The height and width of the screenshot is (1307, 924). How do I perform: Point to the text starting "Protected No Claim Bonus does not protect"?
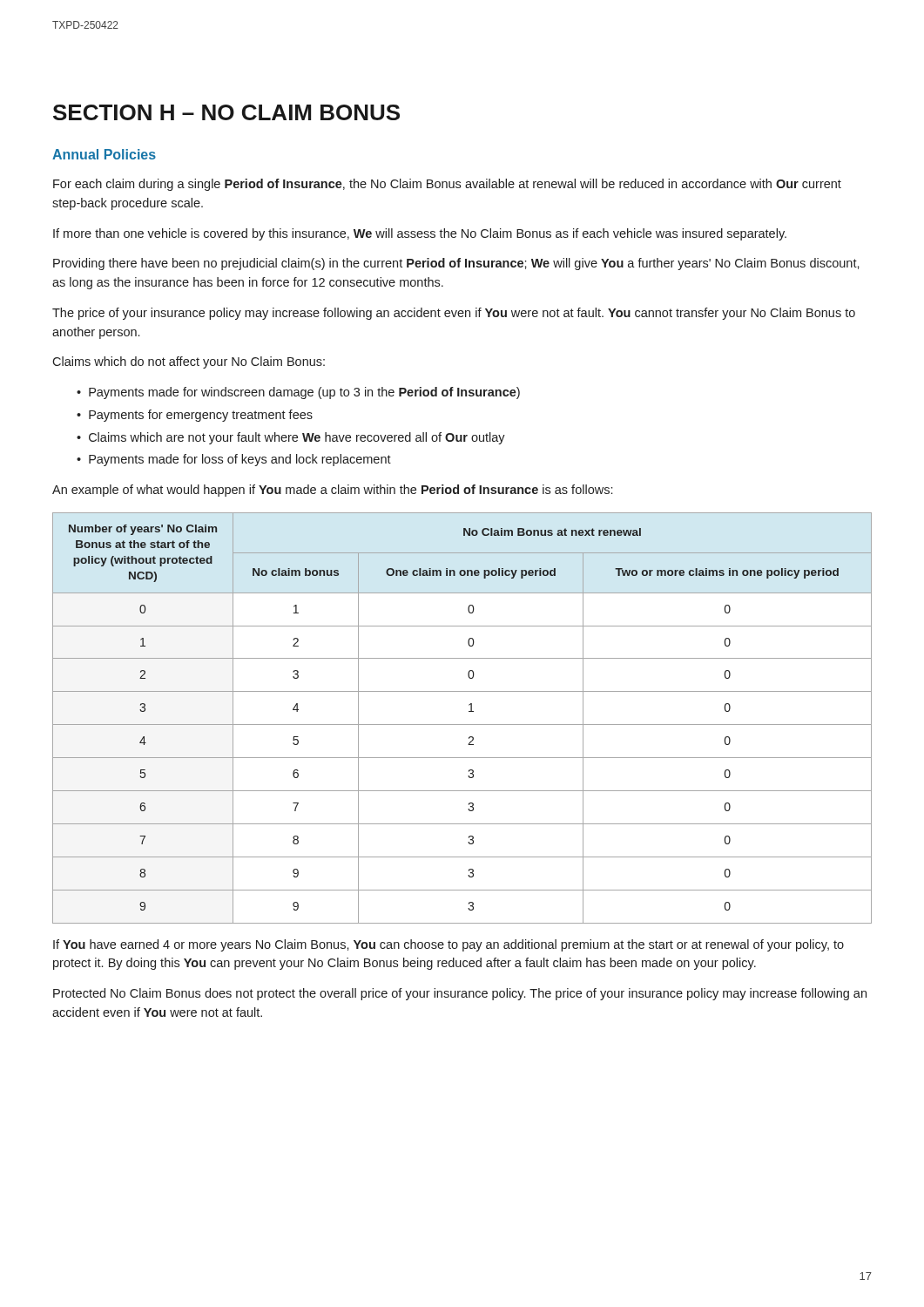coord(462,1004)
